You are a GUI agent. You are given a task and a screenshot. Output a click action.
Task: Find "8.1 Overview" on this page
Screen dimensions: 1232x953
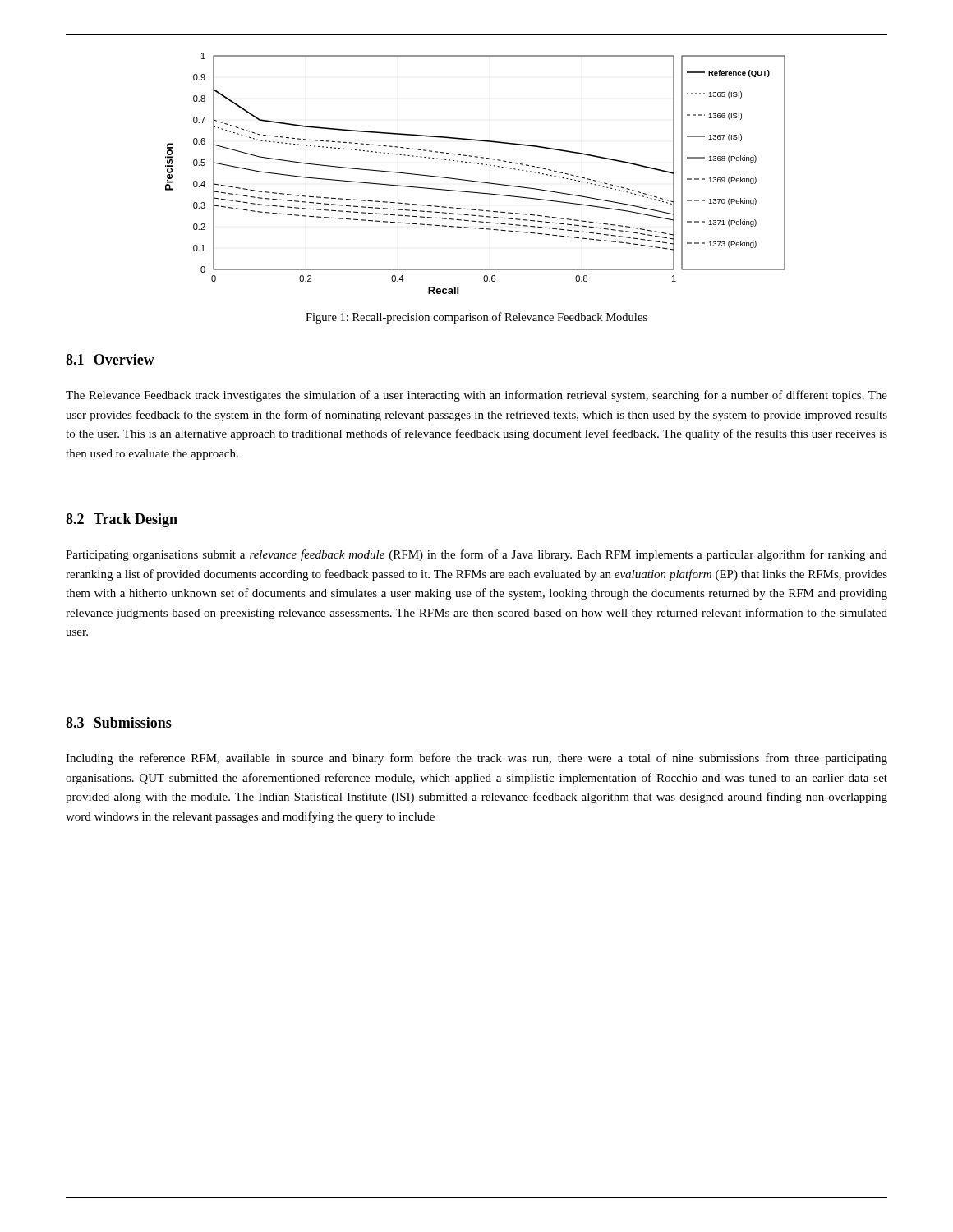tap(110, 360)
